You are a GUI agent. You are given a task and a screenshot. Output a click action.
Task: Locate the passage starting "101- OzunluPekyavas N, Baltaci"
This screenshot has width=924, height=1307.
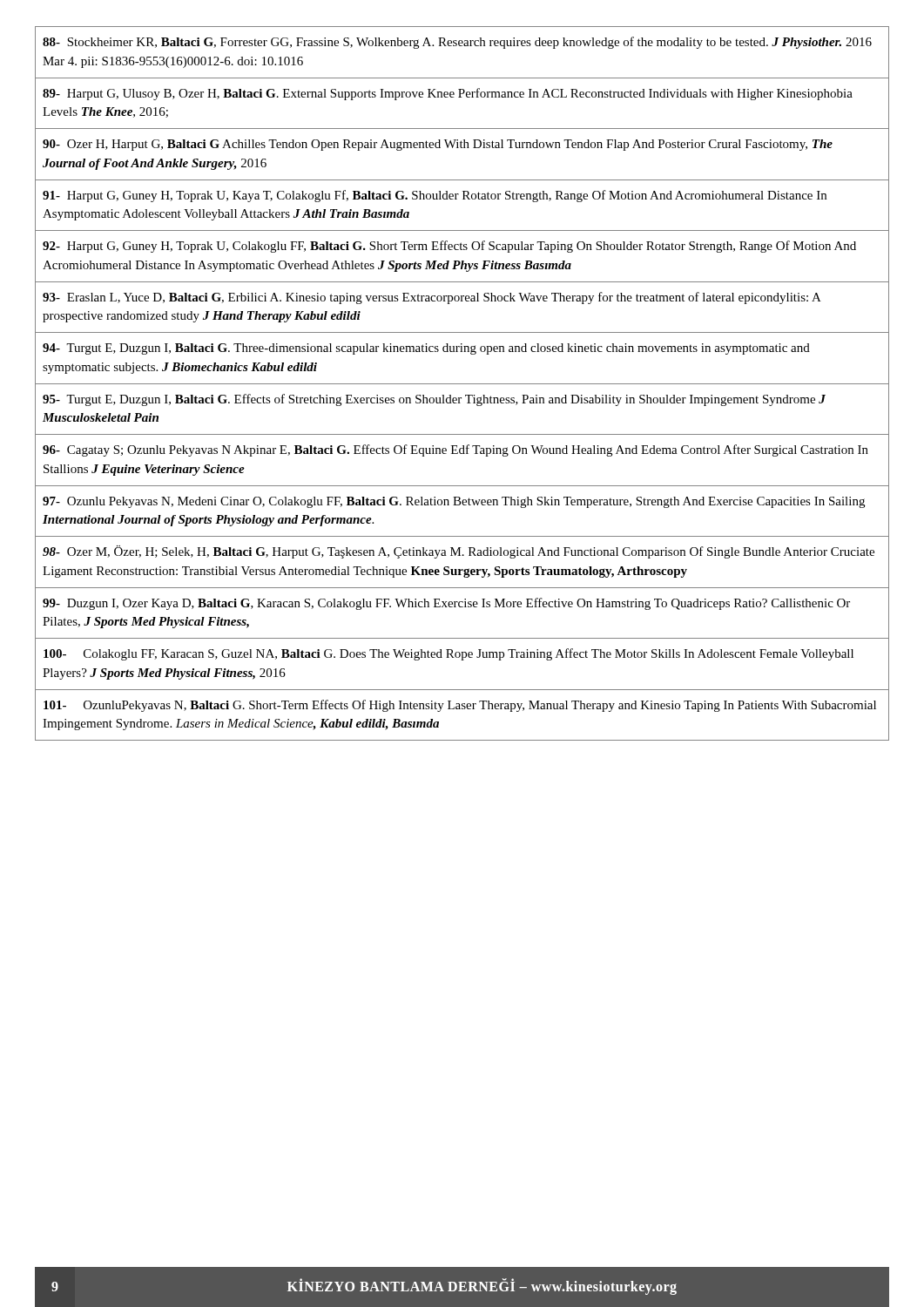pos(460,714)
